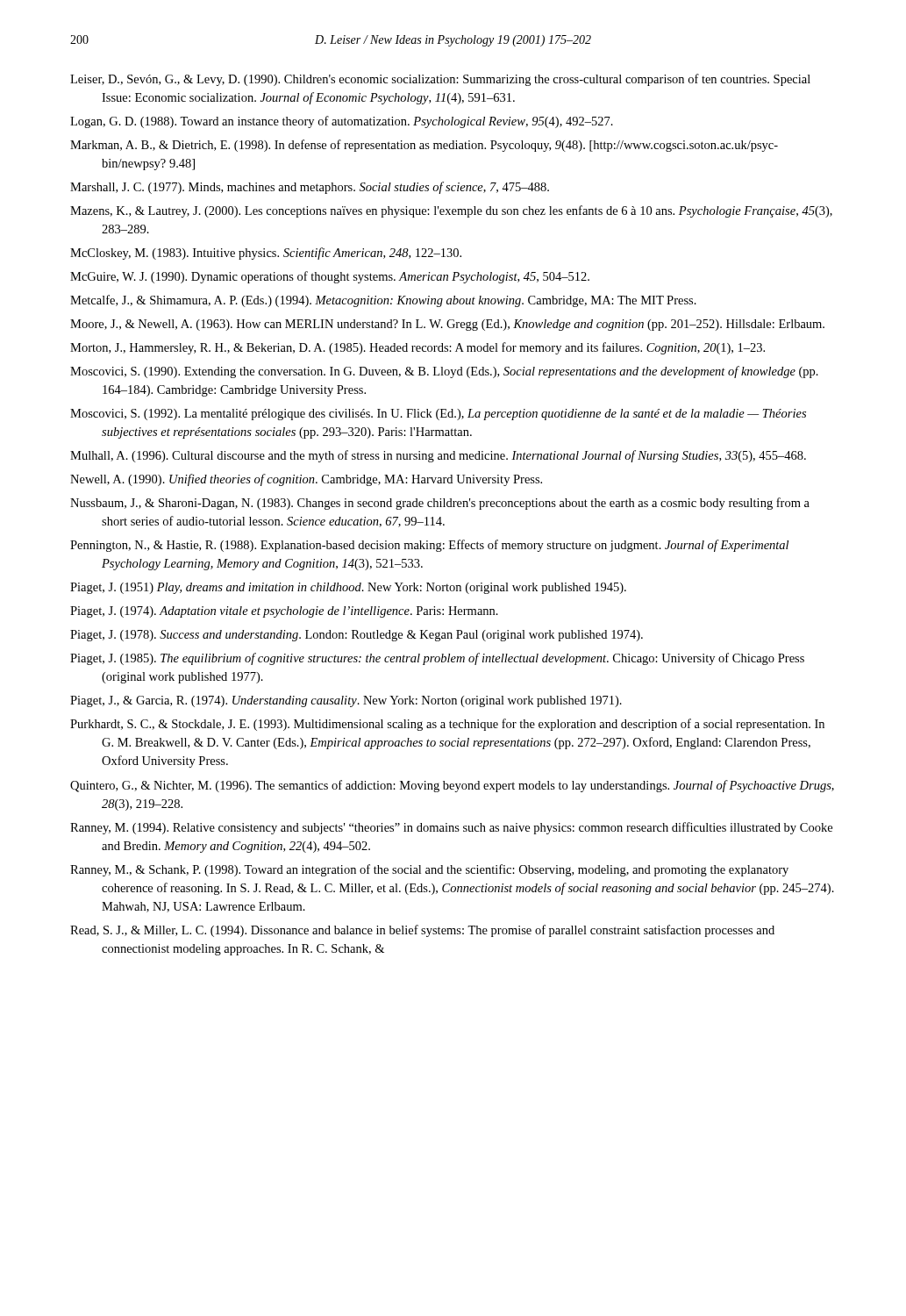Locate the list item with the text "Ranney, M., & Schank, P. (1998). Toward an"

[452, 887]
